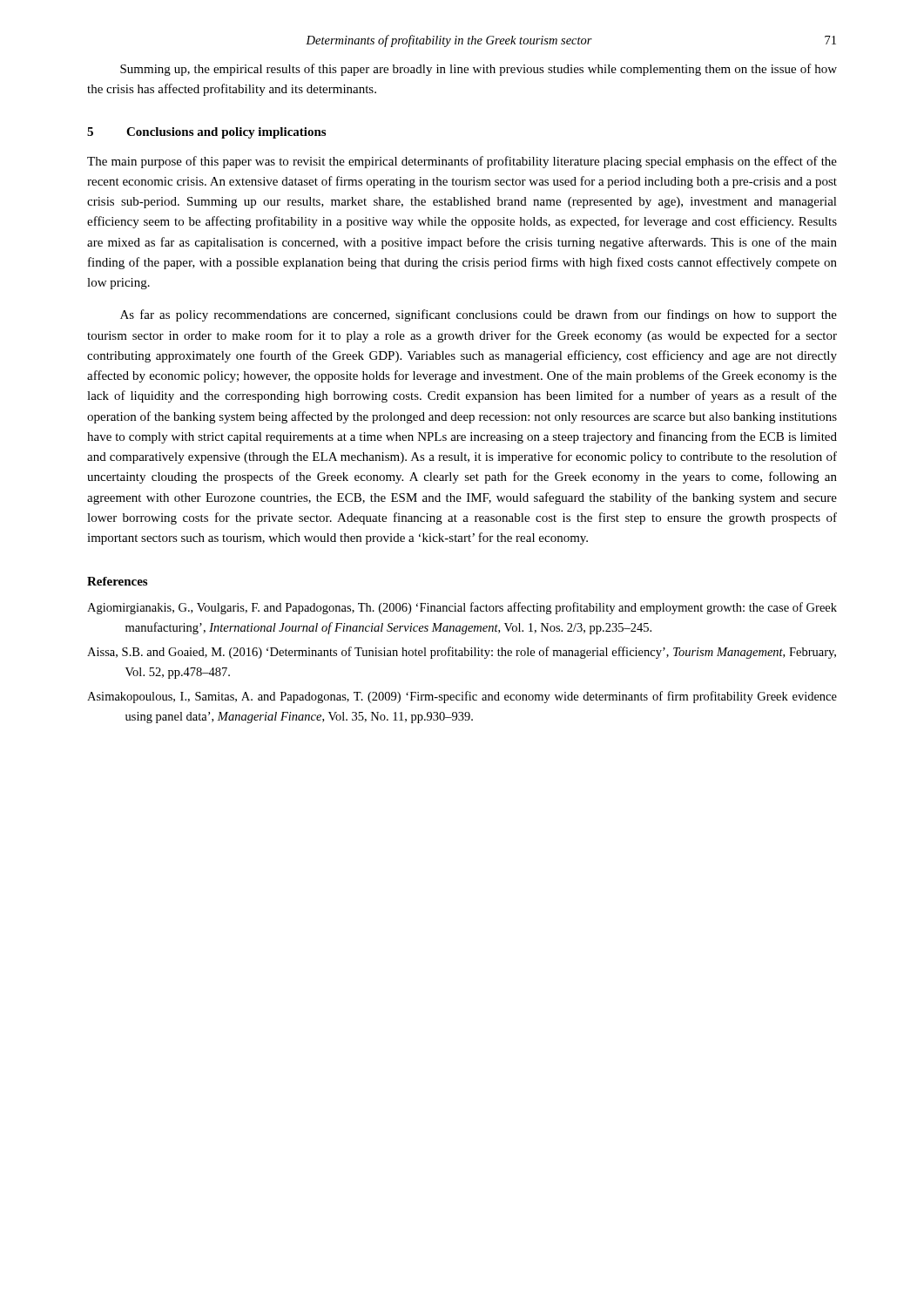
Task: Point to the block beginning "Agiomirgianakis, G., Voulgaris, F."
Action: [462, 617]
